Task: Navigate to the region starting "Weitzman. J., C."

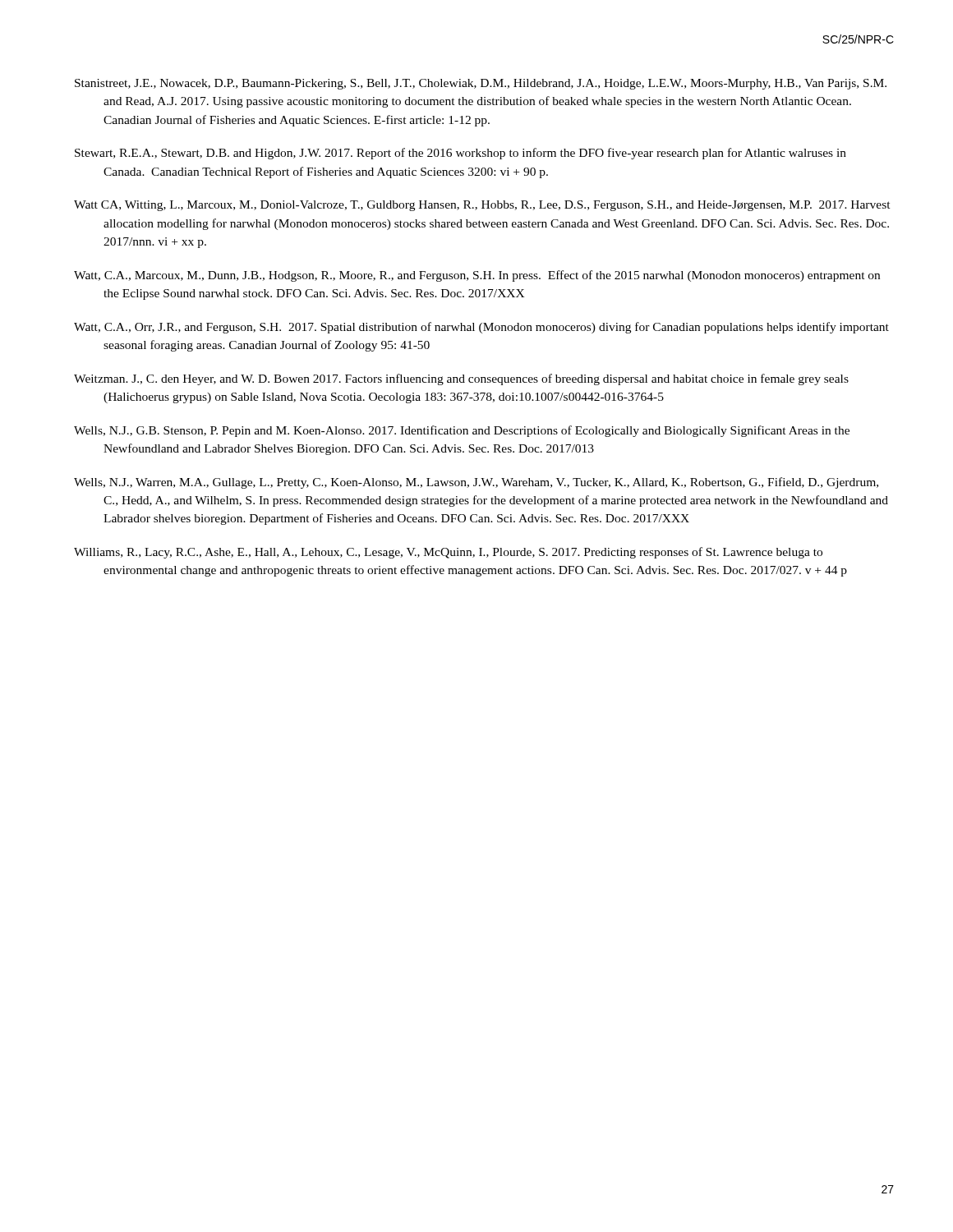Action: coord(461,387)
